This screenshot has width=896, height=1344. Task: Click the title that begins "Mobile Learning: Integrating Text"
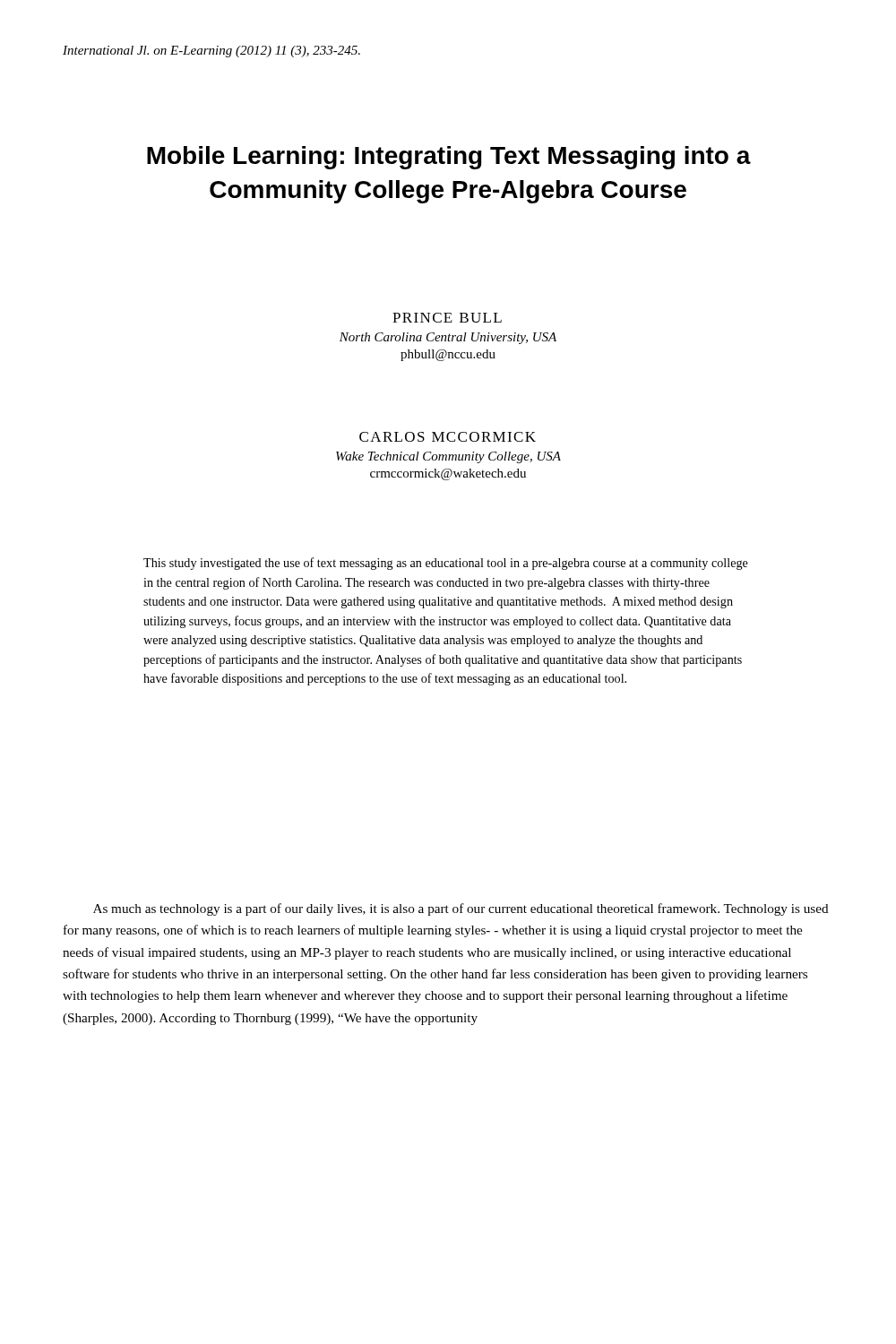[448, 173]
